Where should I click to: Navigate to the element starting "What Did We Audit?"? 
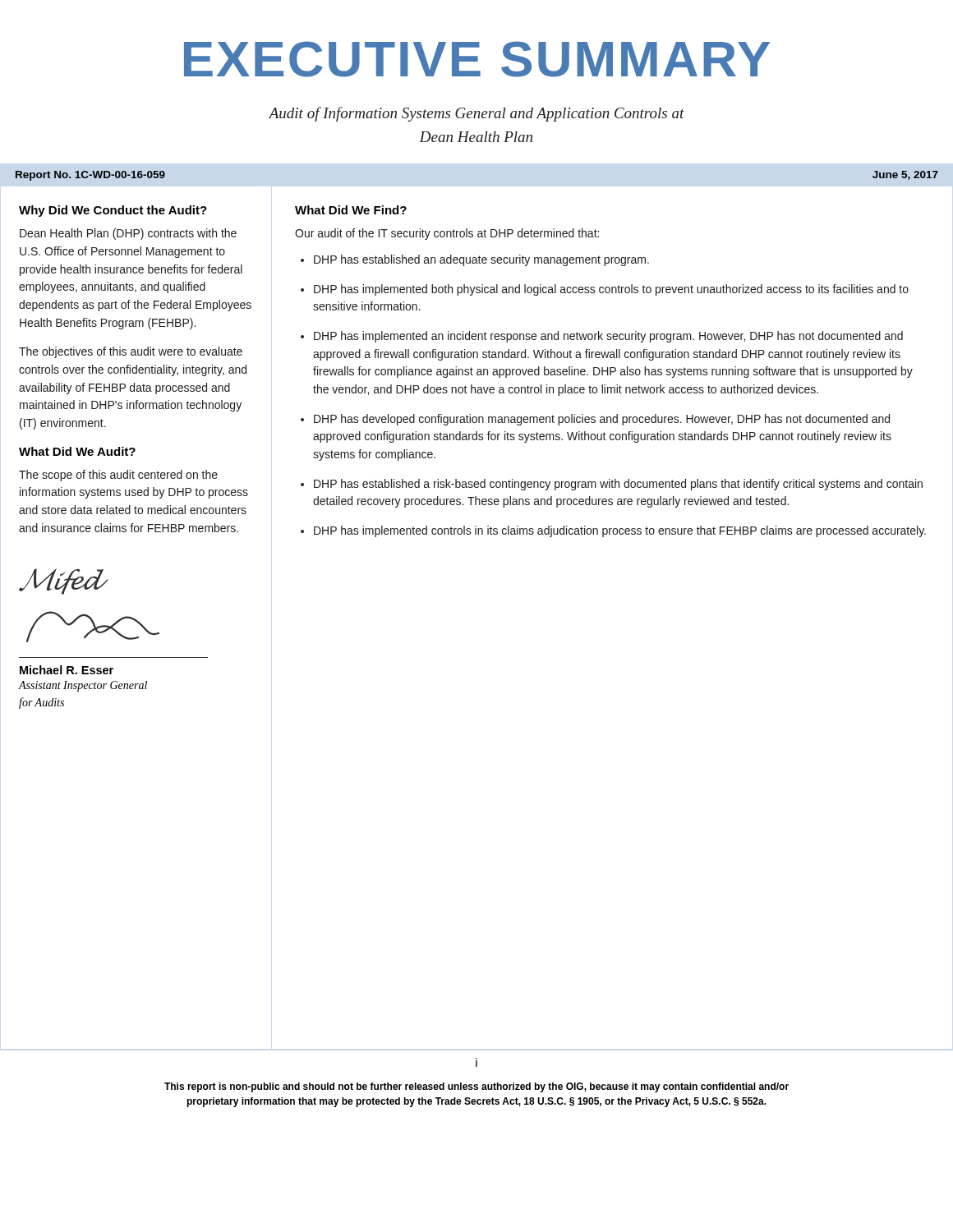[x=77, y=451]
